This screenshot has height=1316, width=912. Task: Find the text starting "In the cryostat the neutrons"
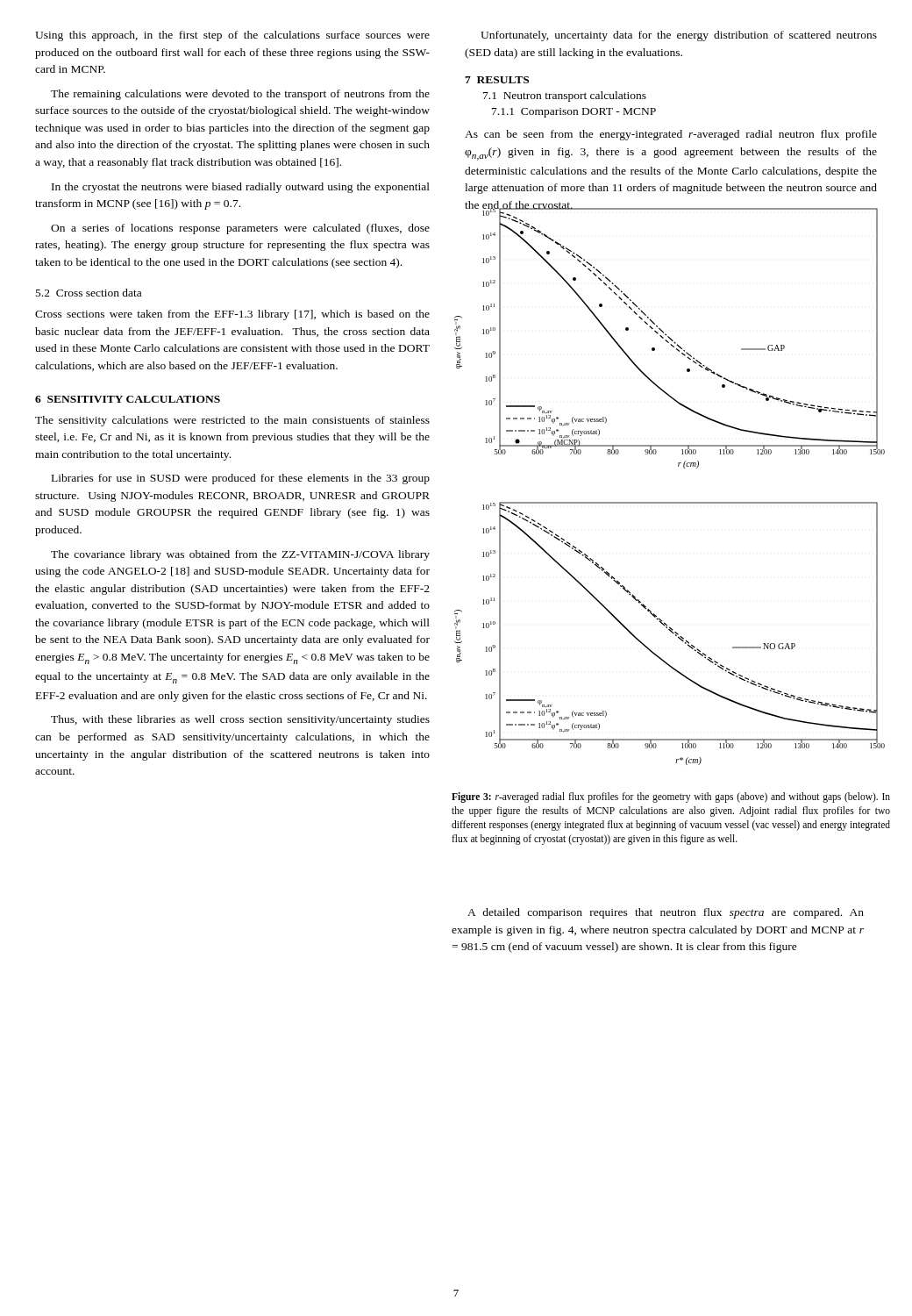coord(232,195)
